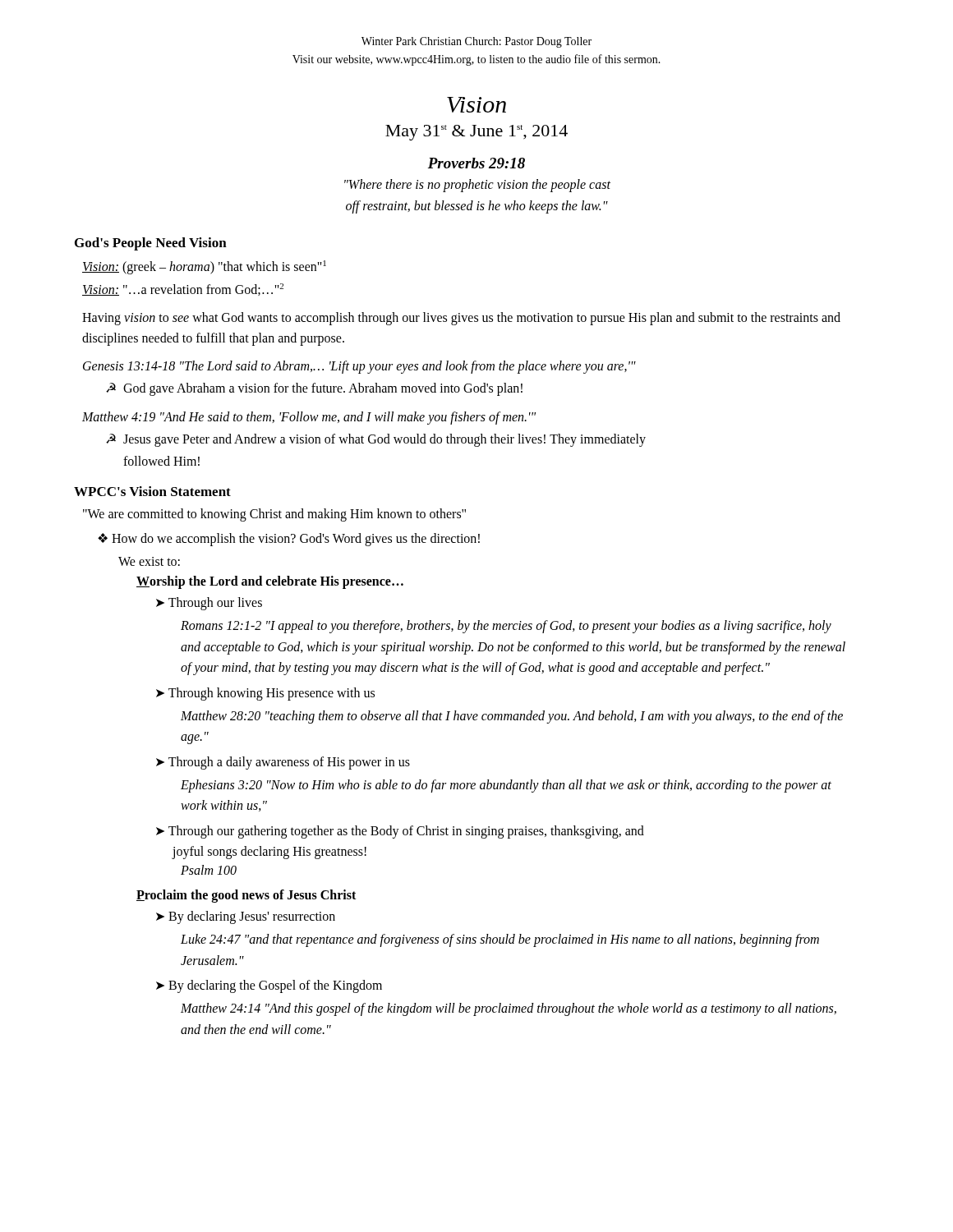Point to the passage starting "Genesis 13:14-18 "The Lord said to Abram,… 'Lift"
Screen dimensions: 1232x953
(x=359, y=366)
